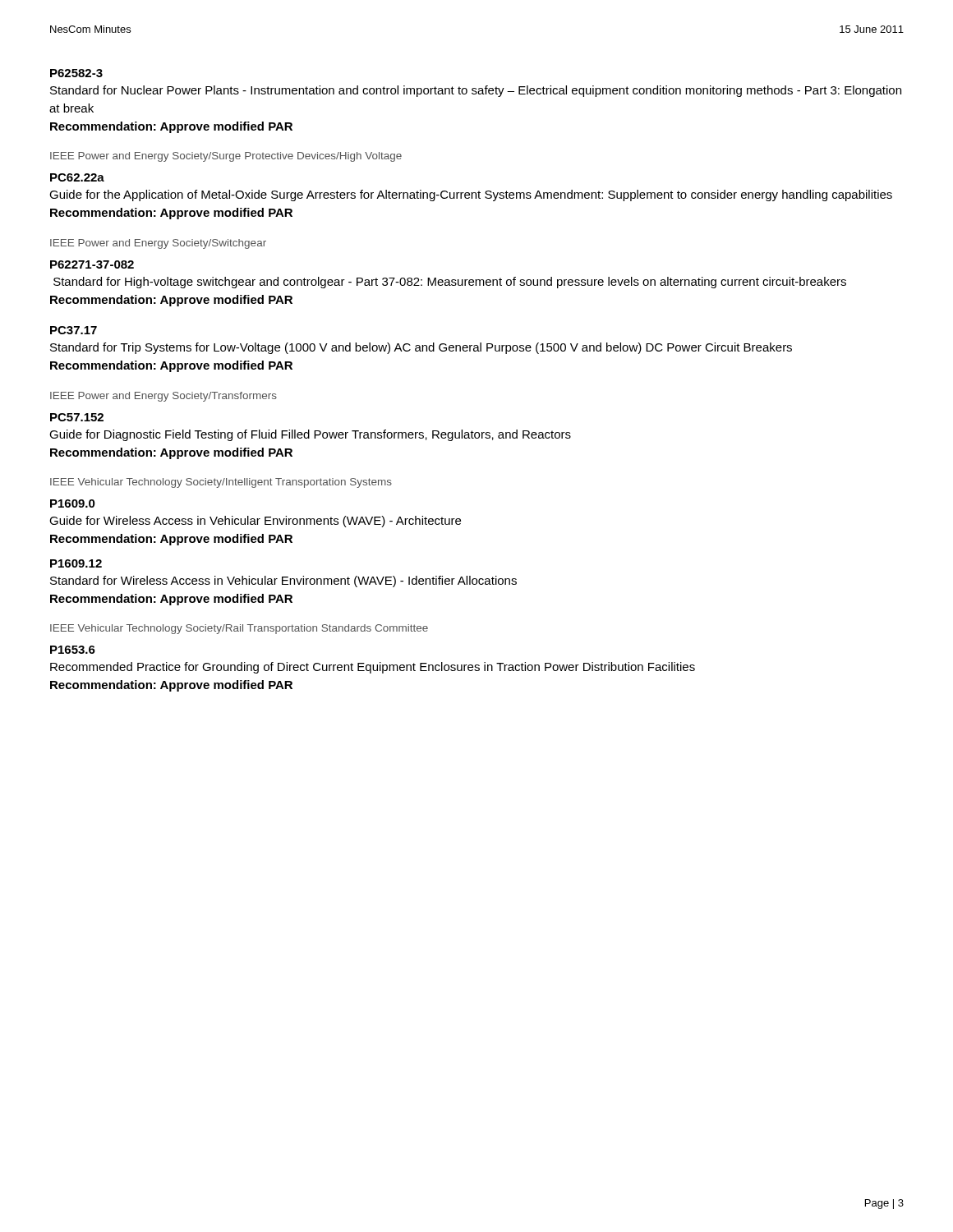
Task: Locate the text starting "IEEE Vehicular Technology Society/Intelligent Transportation Systems"
Action: 221,482
